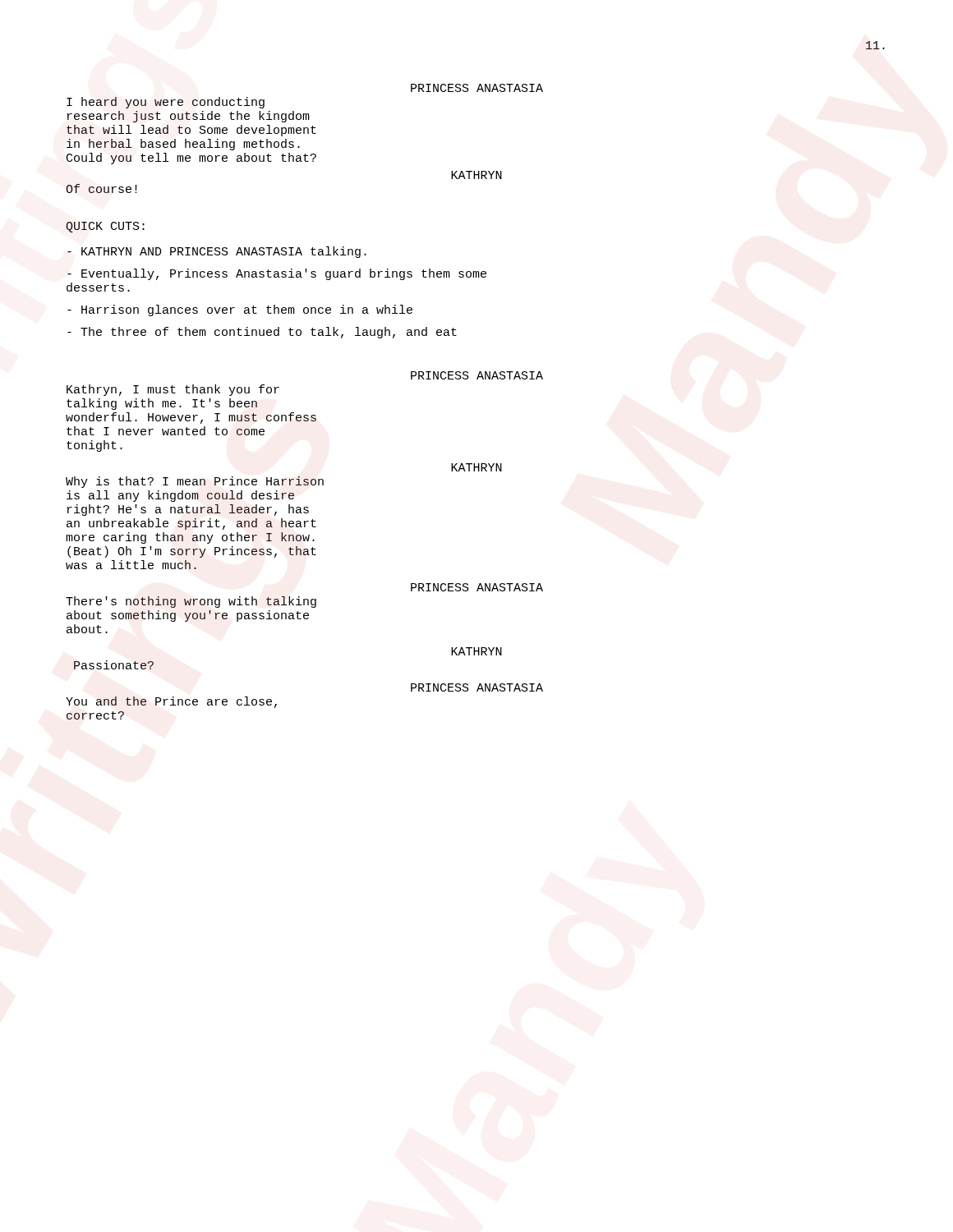The image size is (953, 1232).
Task: Select the region starting "KATHRYN Passionate?"
Action: coord(476,660)
